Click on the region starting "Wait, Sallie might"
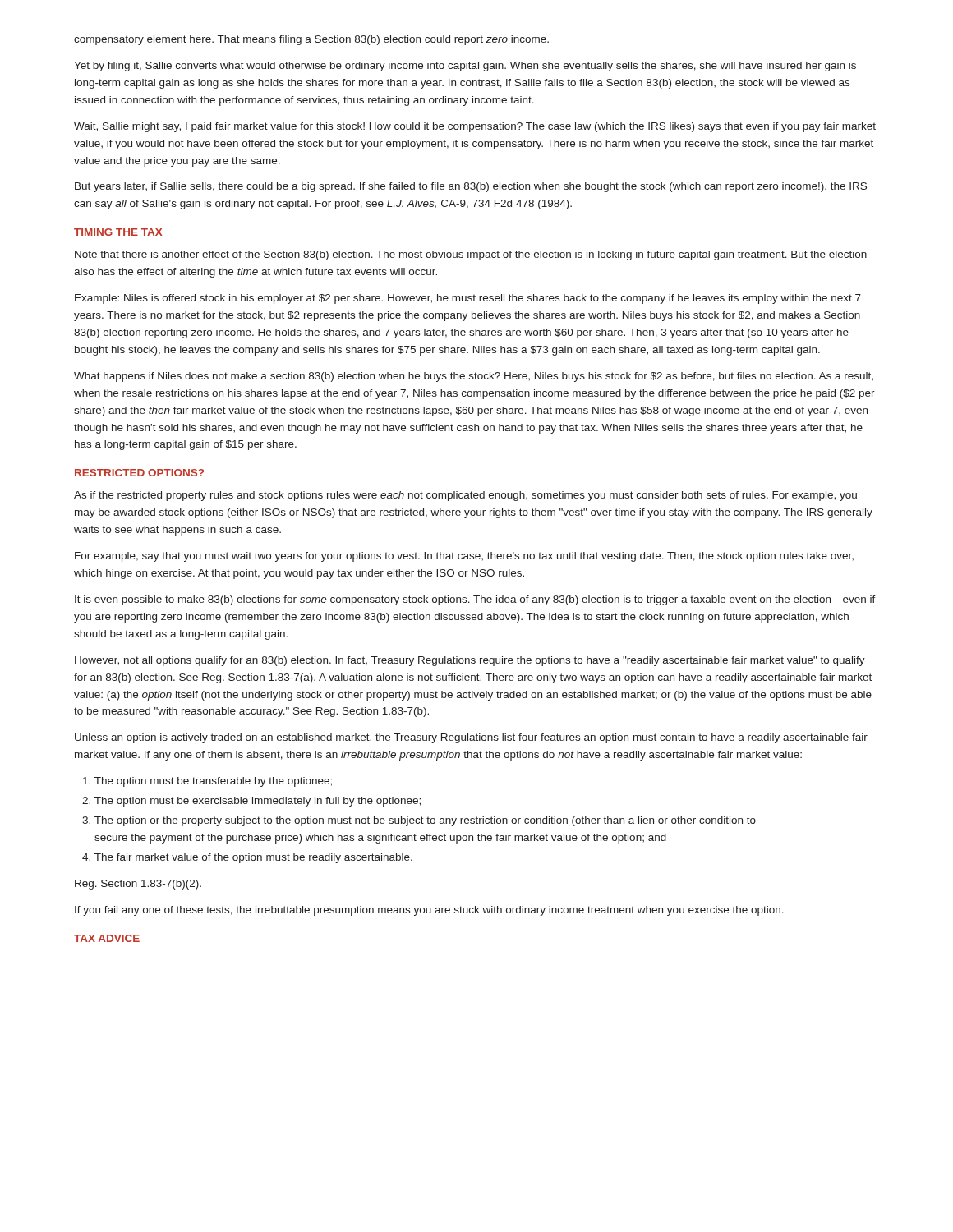The image size is (953, 1232). (475, 143)
